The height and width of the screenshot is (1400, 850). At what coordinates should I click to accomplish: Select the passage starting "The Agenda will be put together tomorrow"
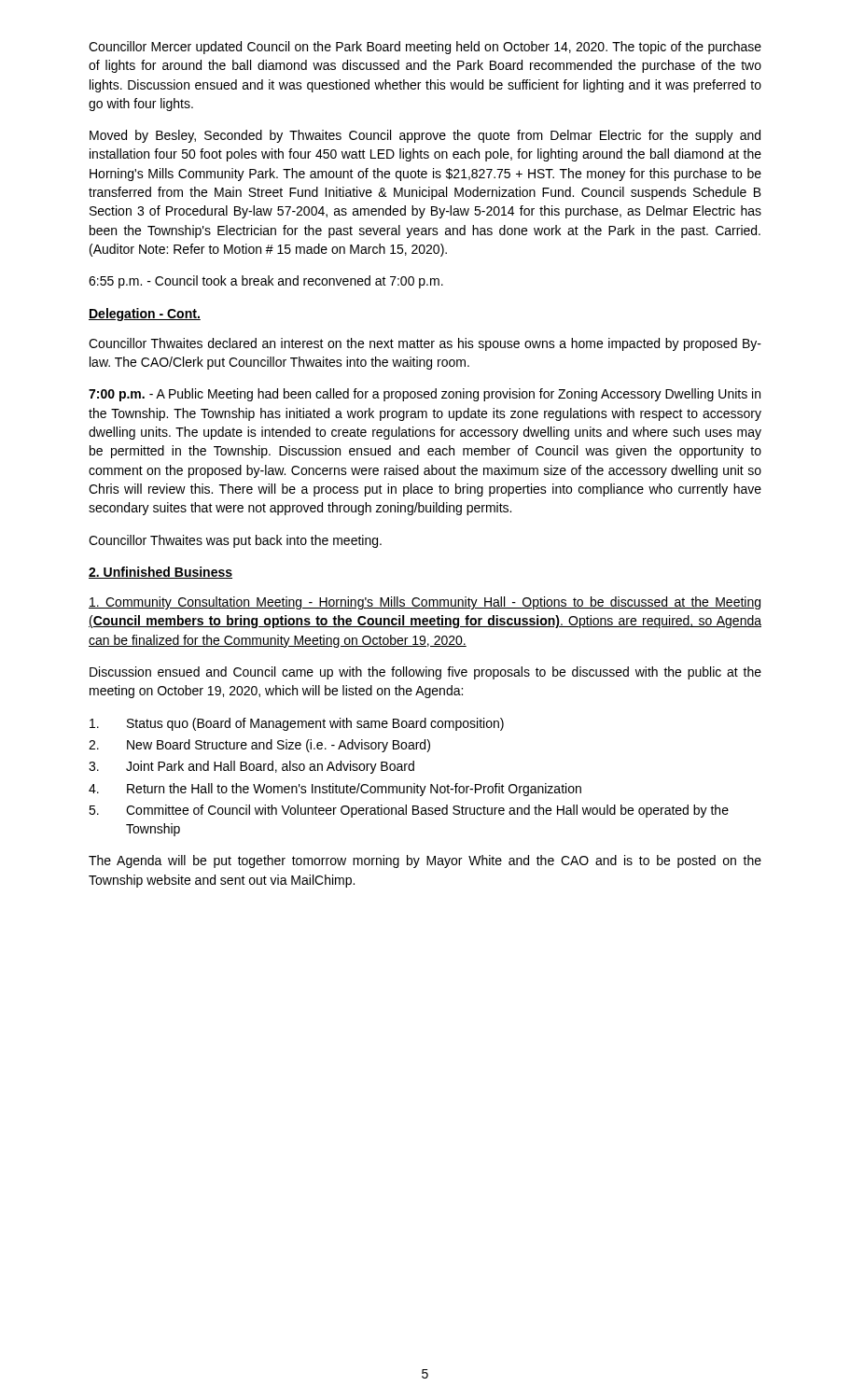tap(425, 871)
